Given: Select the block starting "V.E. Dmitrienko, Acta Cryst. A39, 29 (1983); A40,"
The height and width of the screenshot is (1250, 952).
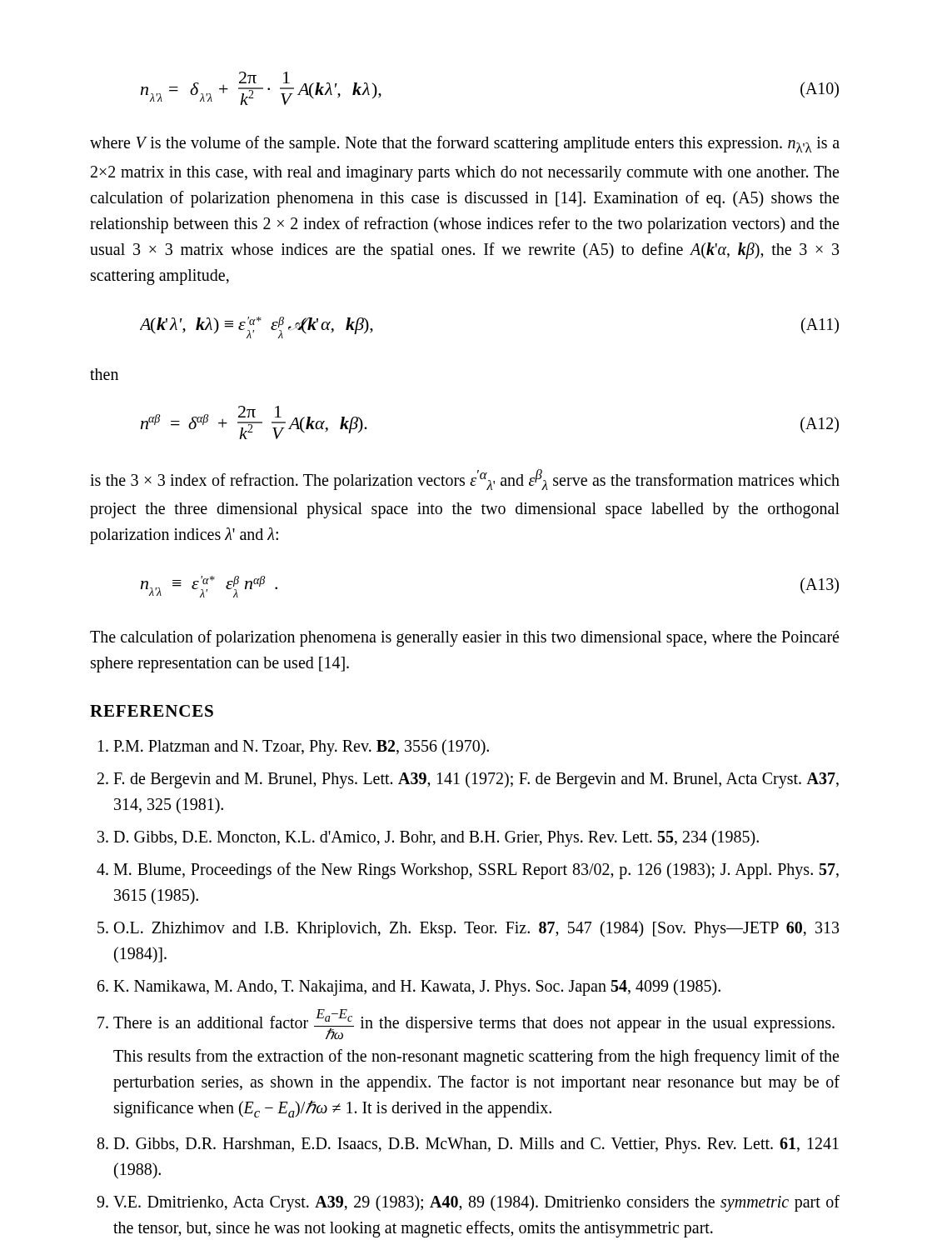Looking at the screenshot, I should (x=476, y=1214).
